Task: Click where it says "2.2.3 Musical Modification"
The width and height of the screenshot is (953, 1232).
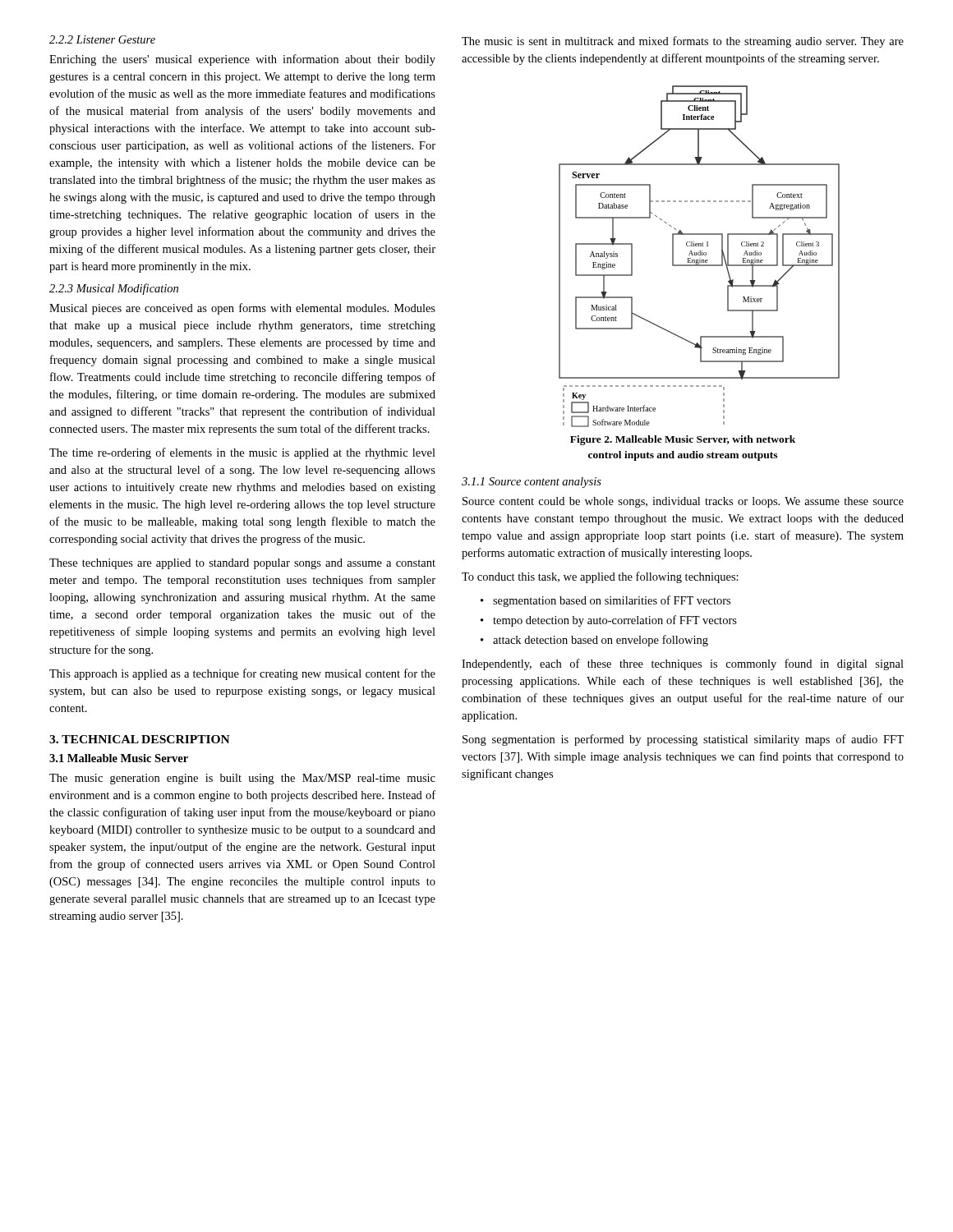Action: click(x=114, y=288)
